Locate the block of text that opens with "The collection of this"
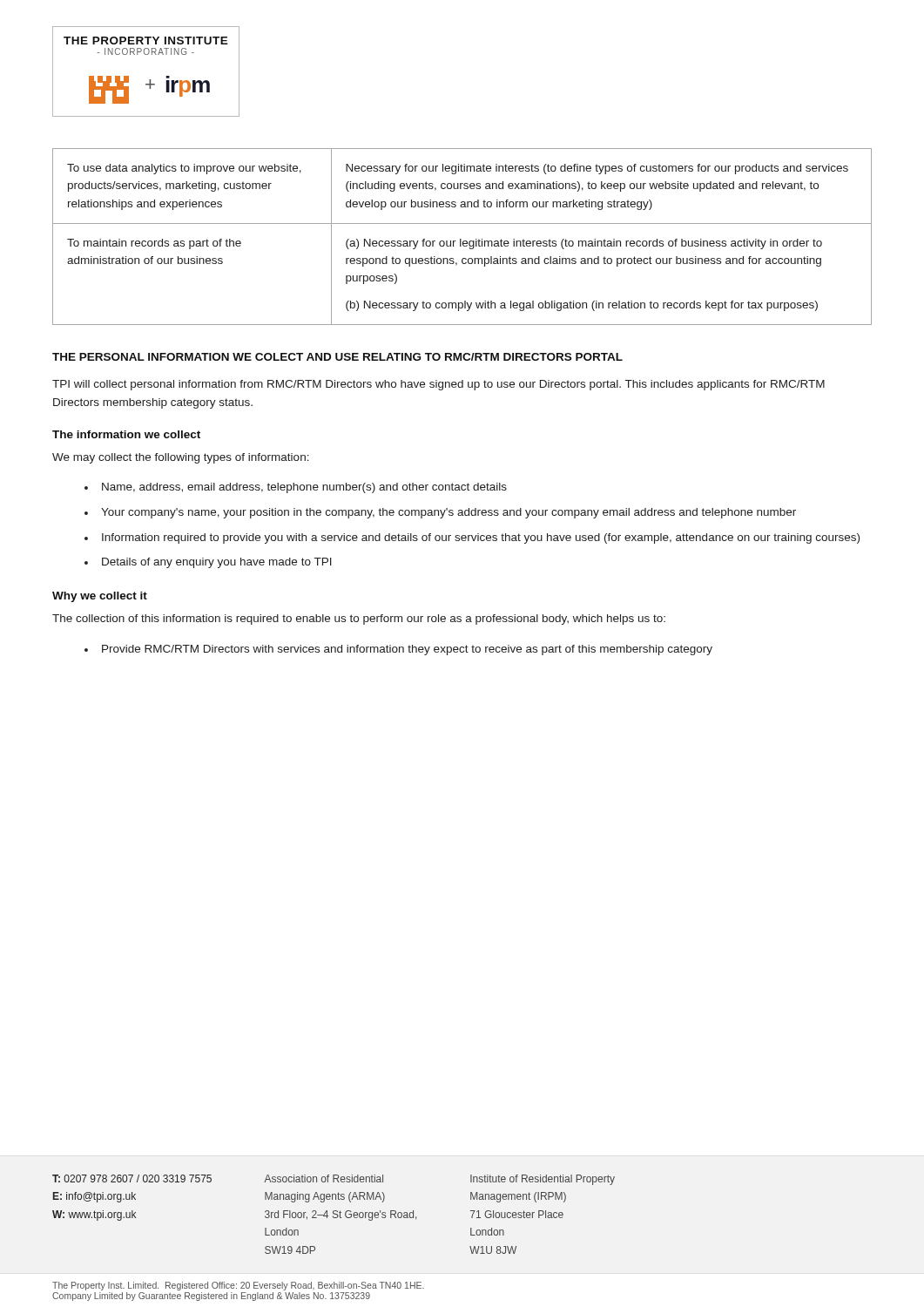 [x=359, y=618]
